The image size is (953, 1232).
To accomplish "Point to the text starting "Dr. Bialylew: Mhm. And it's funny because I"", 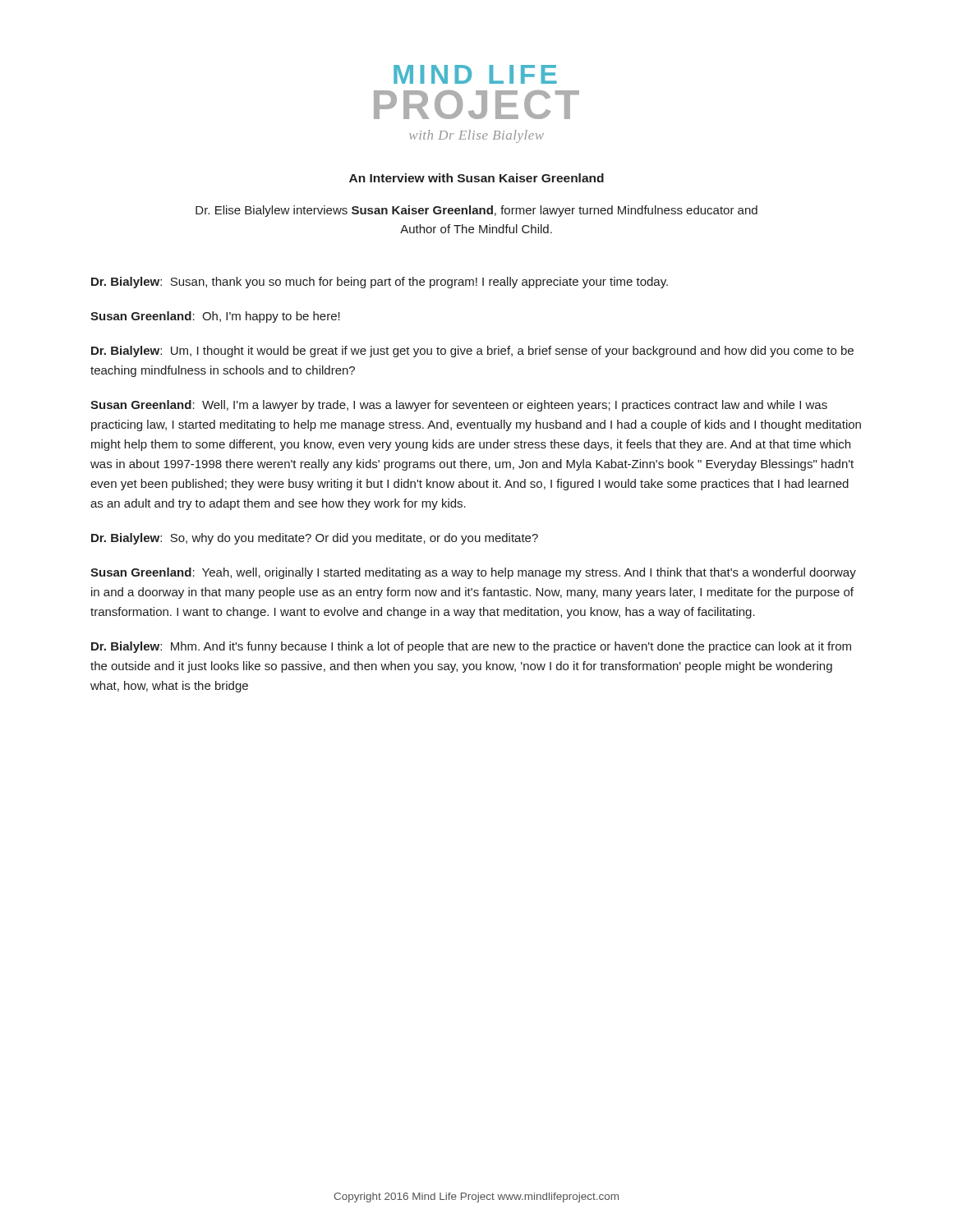I will tap(471, 665).
